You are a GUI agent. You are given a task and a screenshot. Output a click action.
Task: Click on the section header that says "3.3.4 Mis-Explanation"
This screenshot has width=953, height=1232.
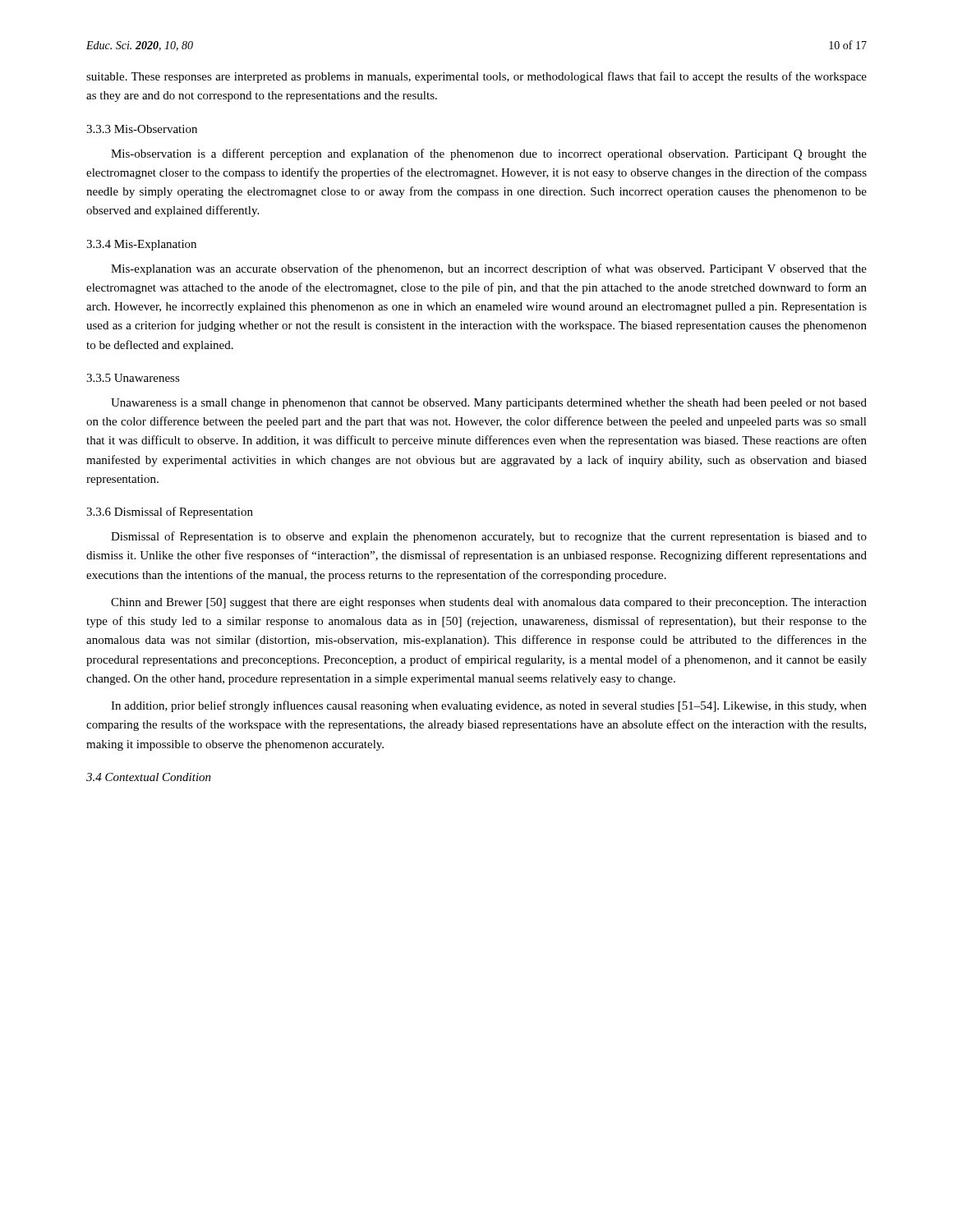[142, 244]
